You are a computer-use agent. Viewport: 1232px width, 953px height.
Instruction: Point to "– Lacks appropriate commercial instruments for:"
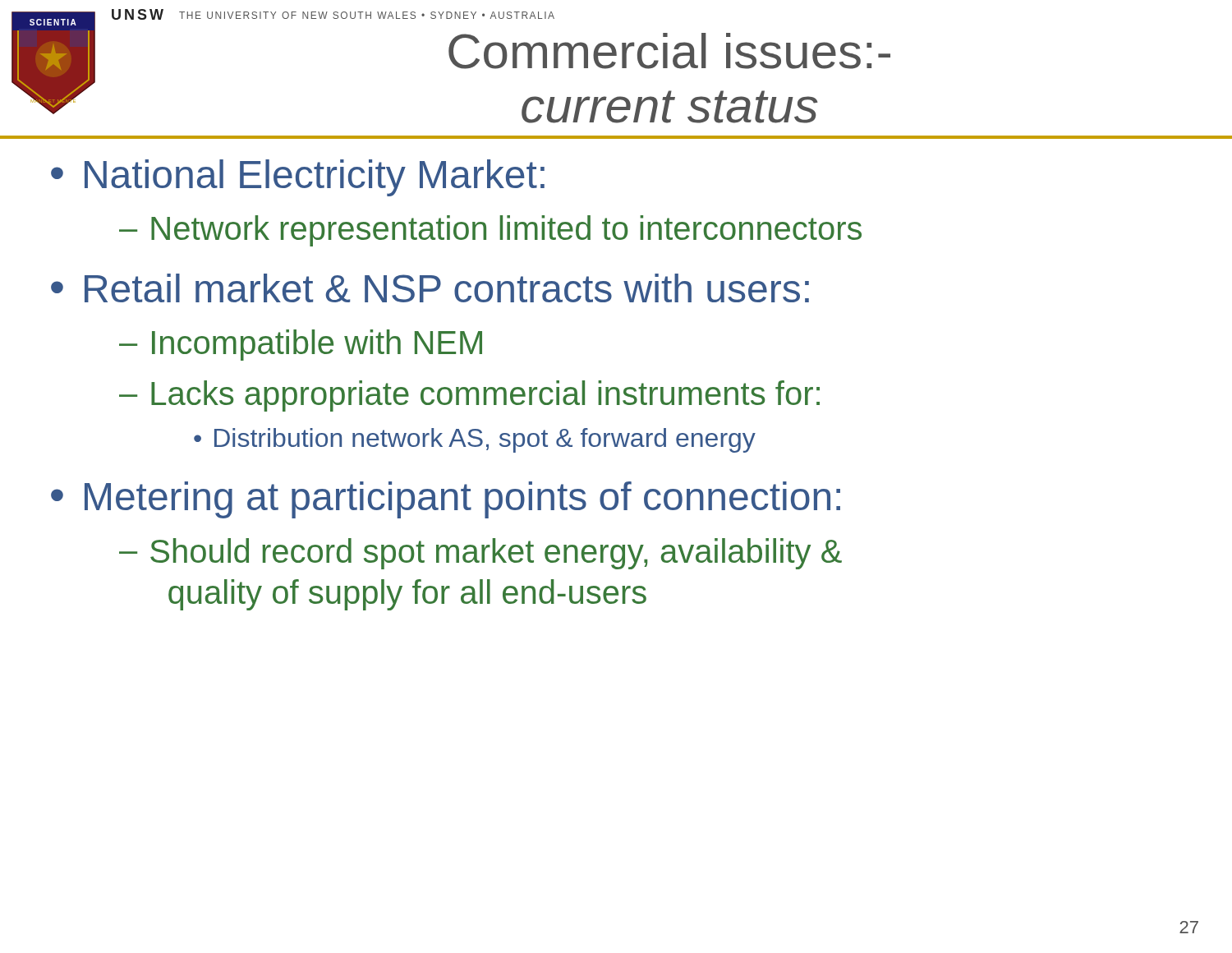(471, 394)
